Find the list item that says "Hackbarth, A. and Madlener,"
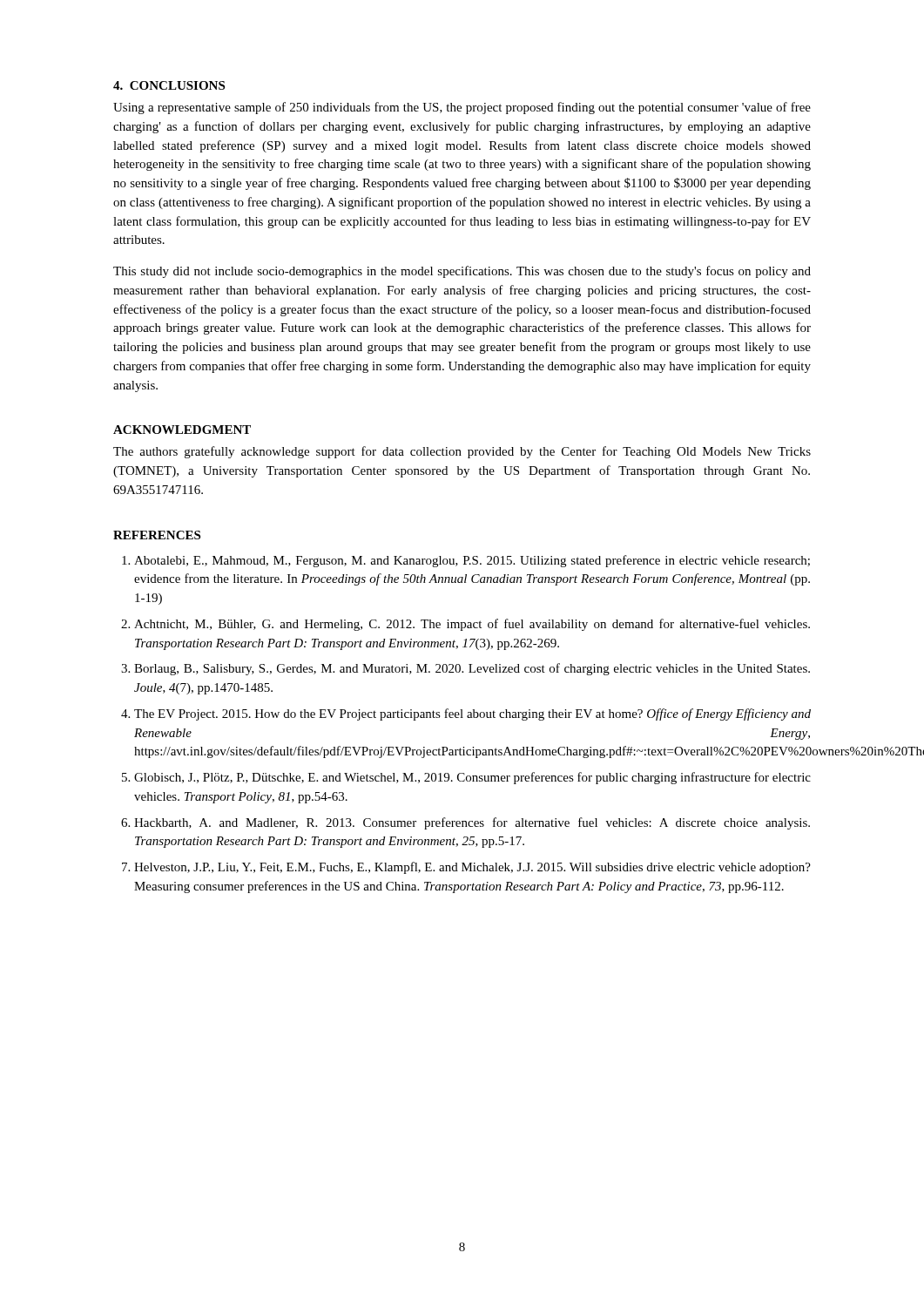Image resolution: width=924 pixels, height=1307 pixels. tap(472, 832)
